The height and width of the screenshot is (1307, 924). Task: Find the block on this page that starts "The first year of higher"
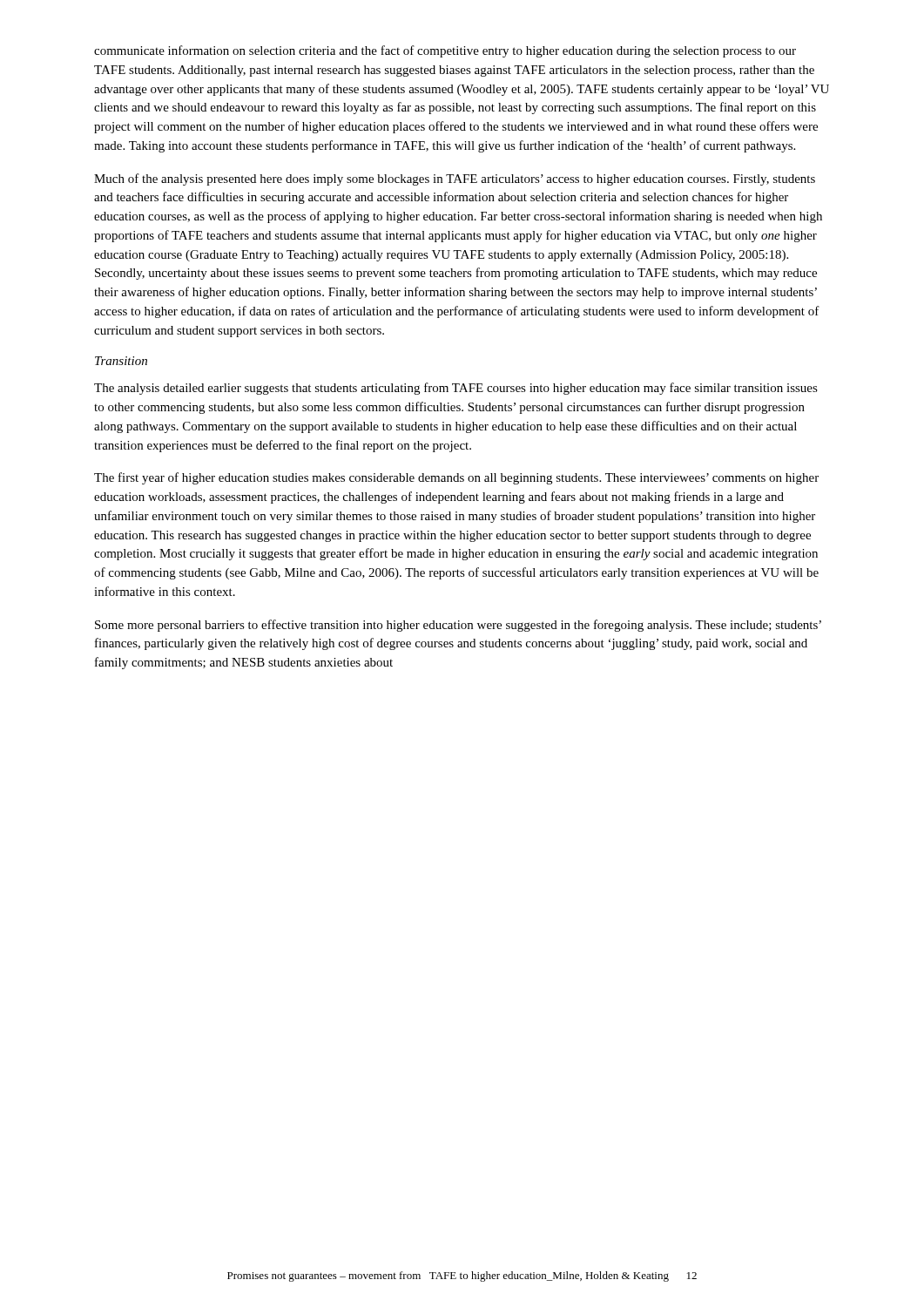[462, 535]
